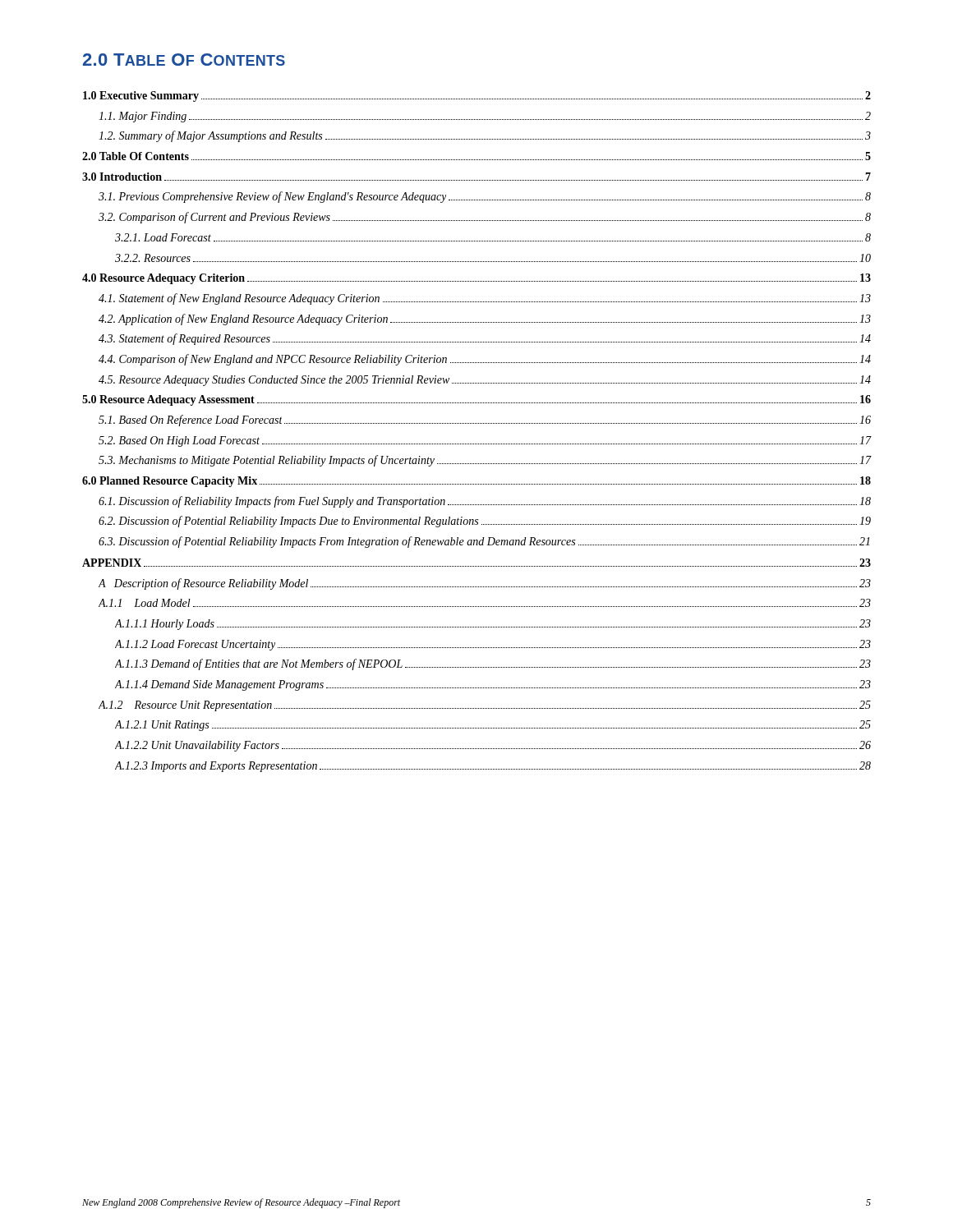Select the text block starting "A.1.2.1 Unit Ratings 25"
The image size is (953, 1232).
coord(493,725)
